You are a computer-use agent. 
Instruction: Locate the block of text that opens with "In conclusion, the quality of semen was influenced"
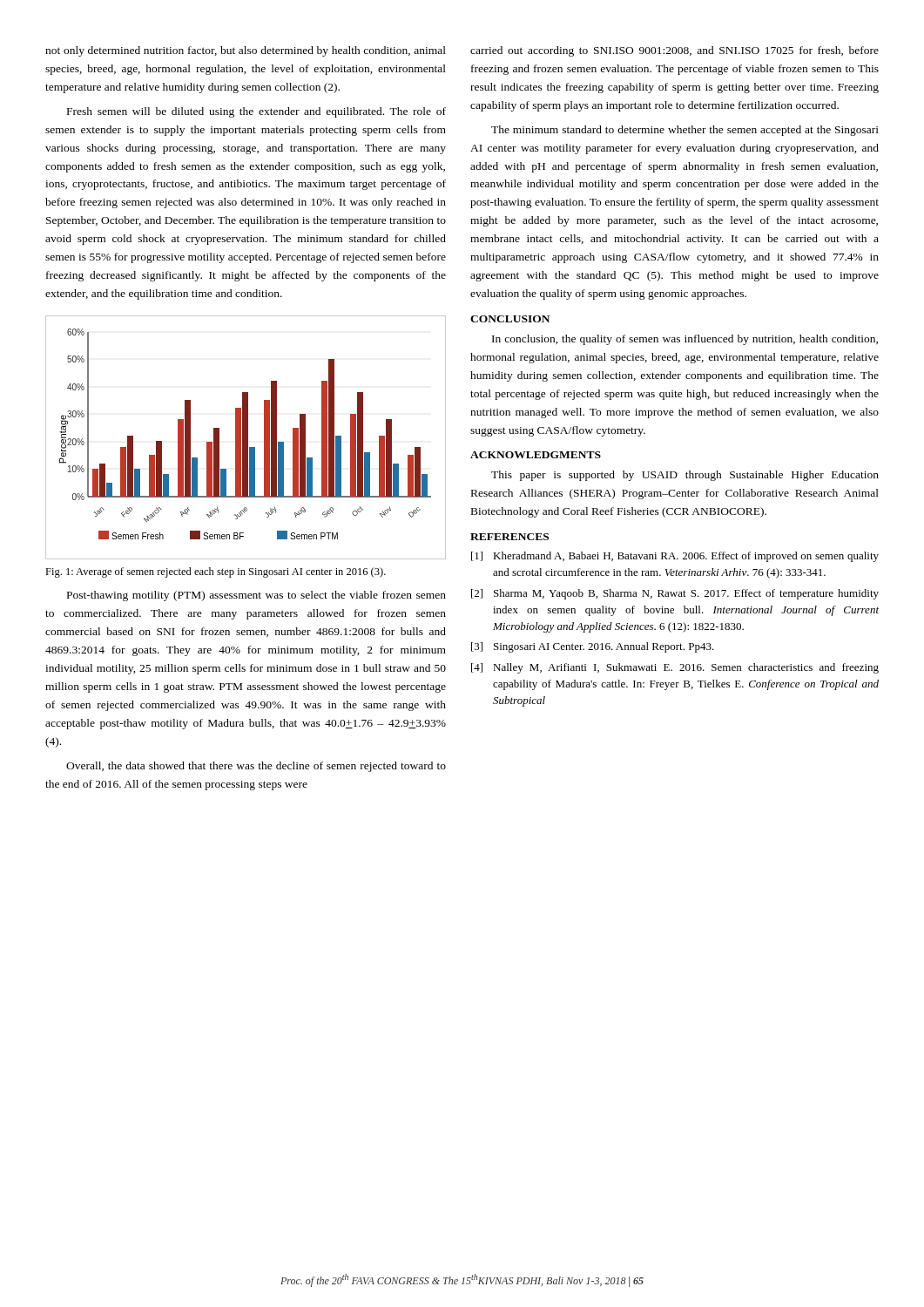coord(675,385)
